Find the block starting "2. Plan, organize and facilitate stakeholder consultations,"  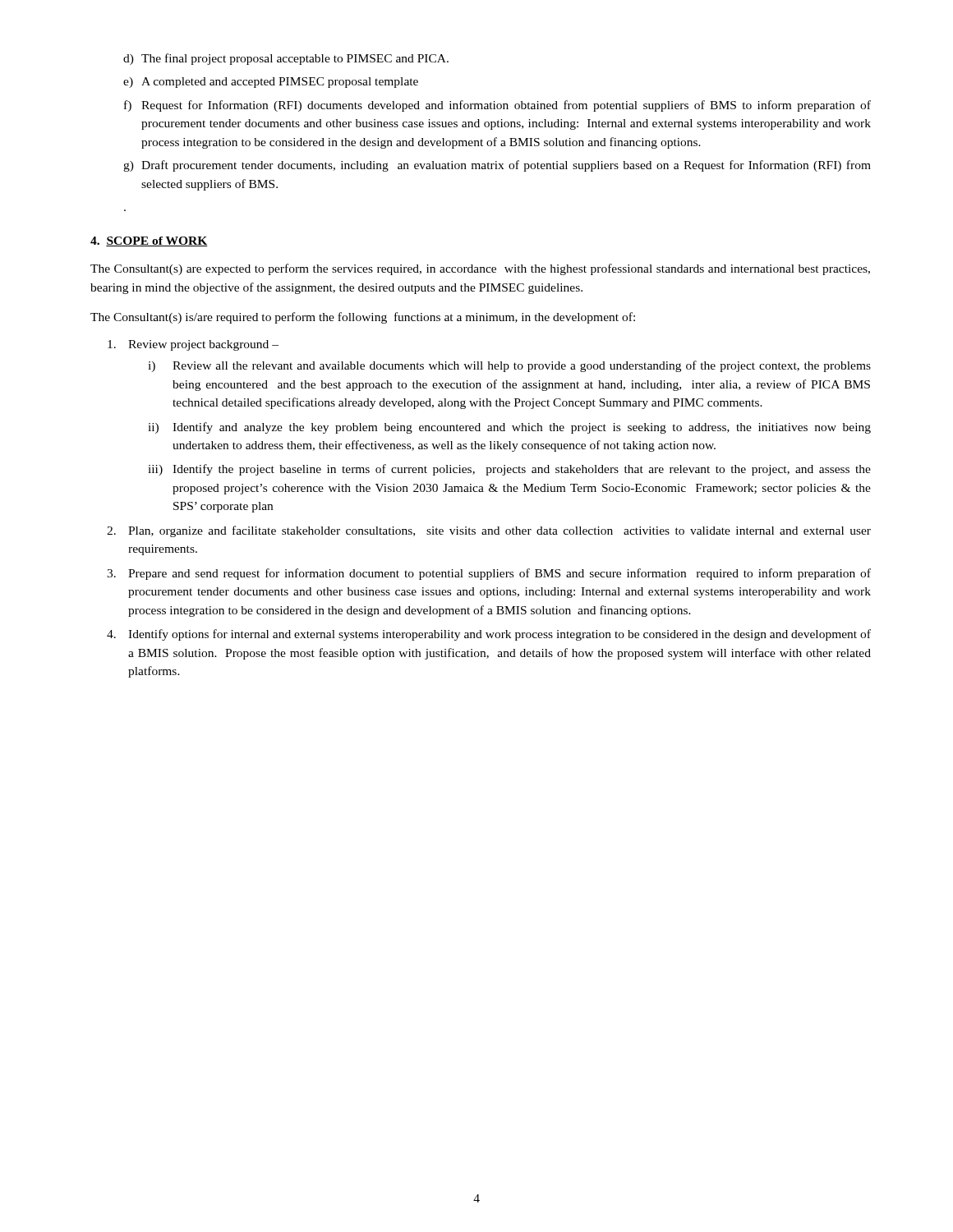(489, 540)
